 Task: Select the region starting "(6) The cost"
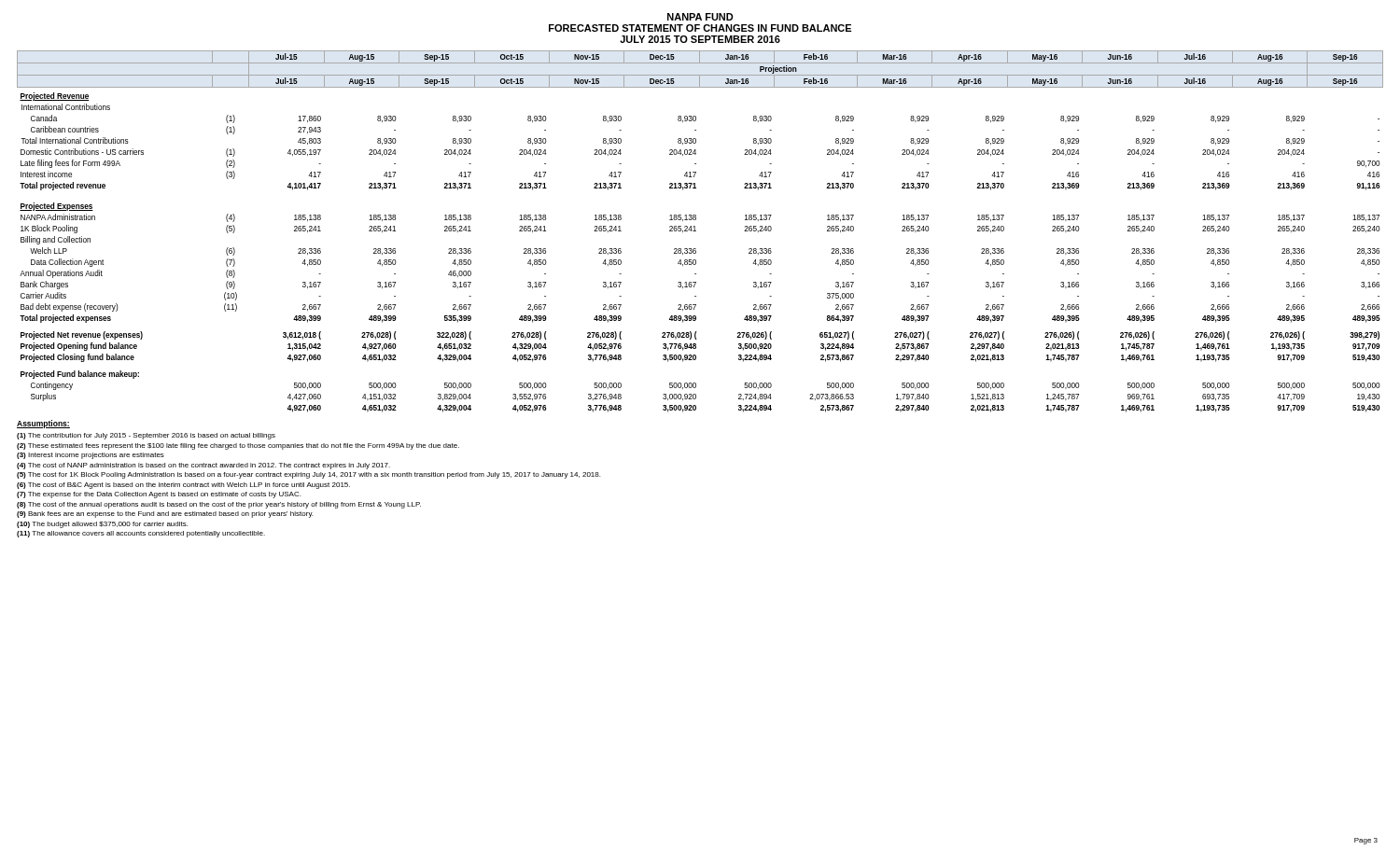[x=184, y=484]
